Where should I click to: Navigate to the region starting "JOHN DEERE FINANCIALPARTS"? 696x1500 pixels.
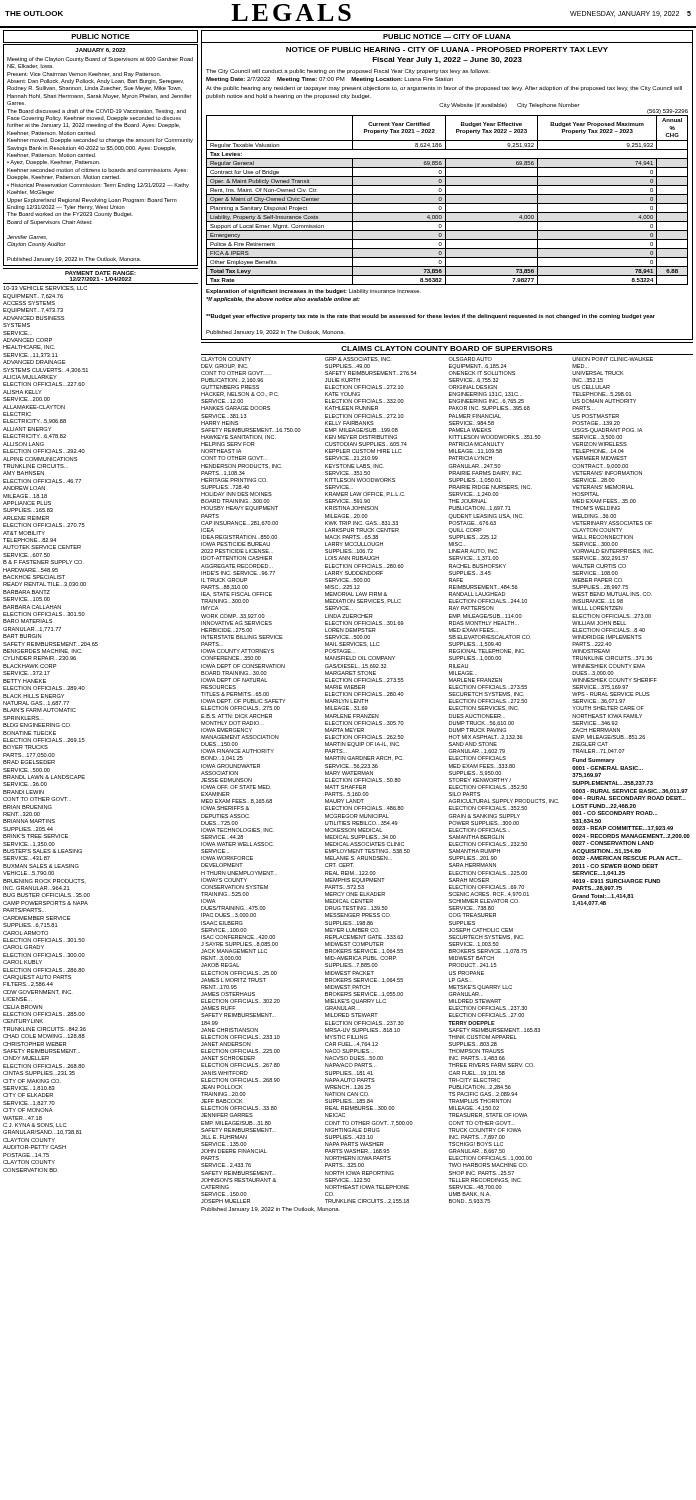(234, 1155)
